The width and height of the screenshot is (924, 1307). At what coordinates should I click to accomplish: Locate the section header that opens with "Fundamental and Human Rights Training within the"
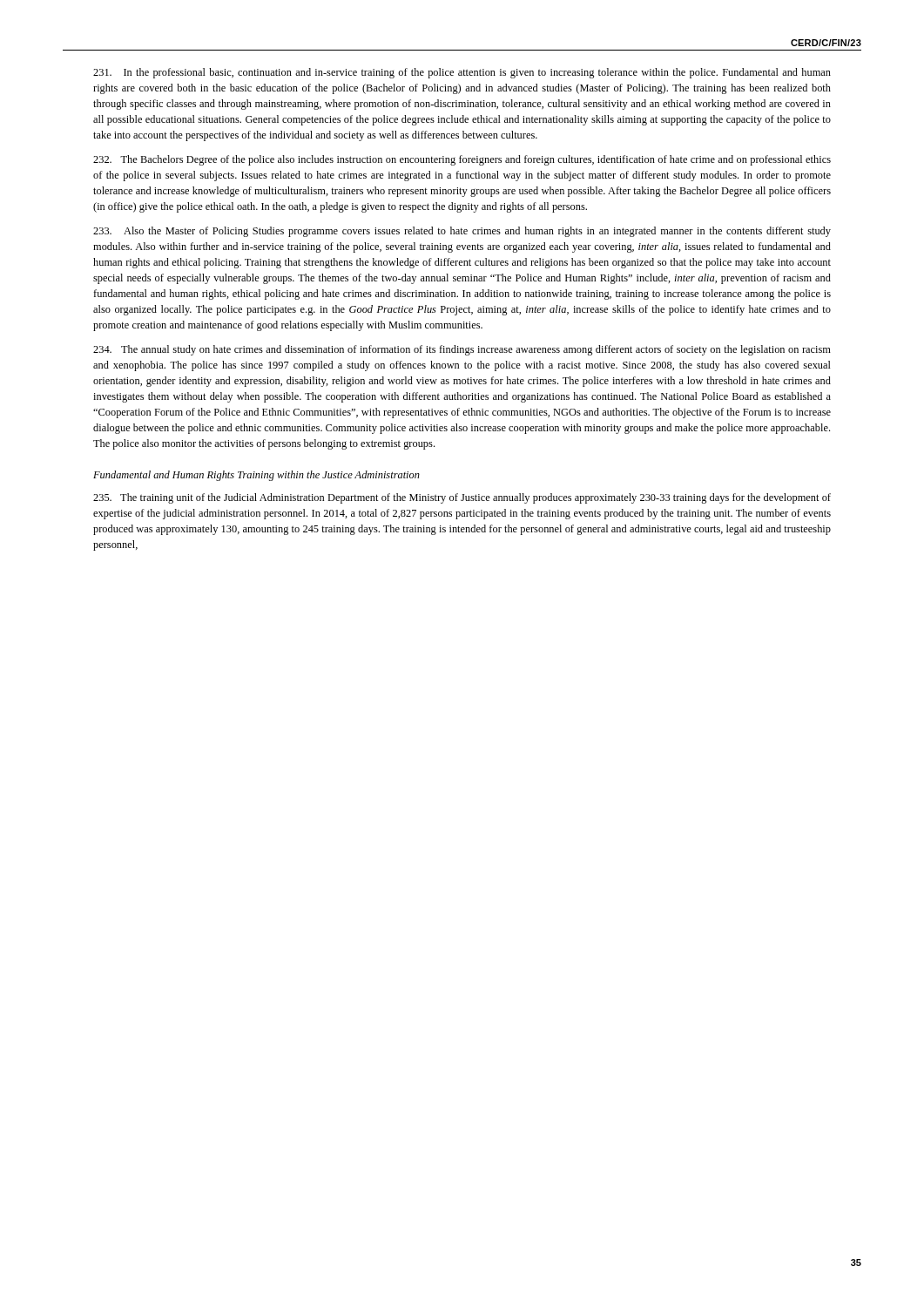click(x=256, y=475)
